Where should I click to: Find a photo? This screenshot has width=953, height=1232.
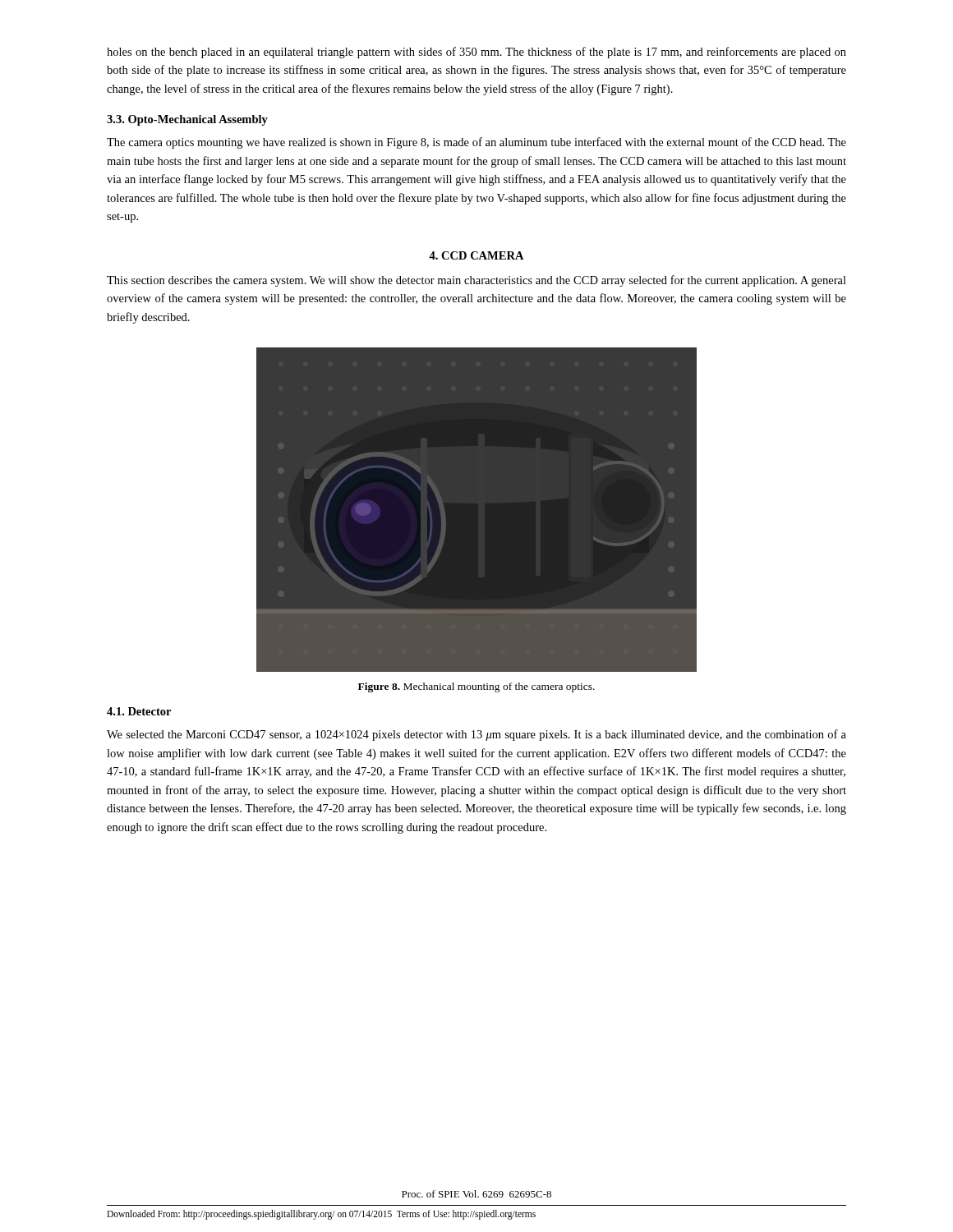(x=476, y=511)
